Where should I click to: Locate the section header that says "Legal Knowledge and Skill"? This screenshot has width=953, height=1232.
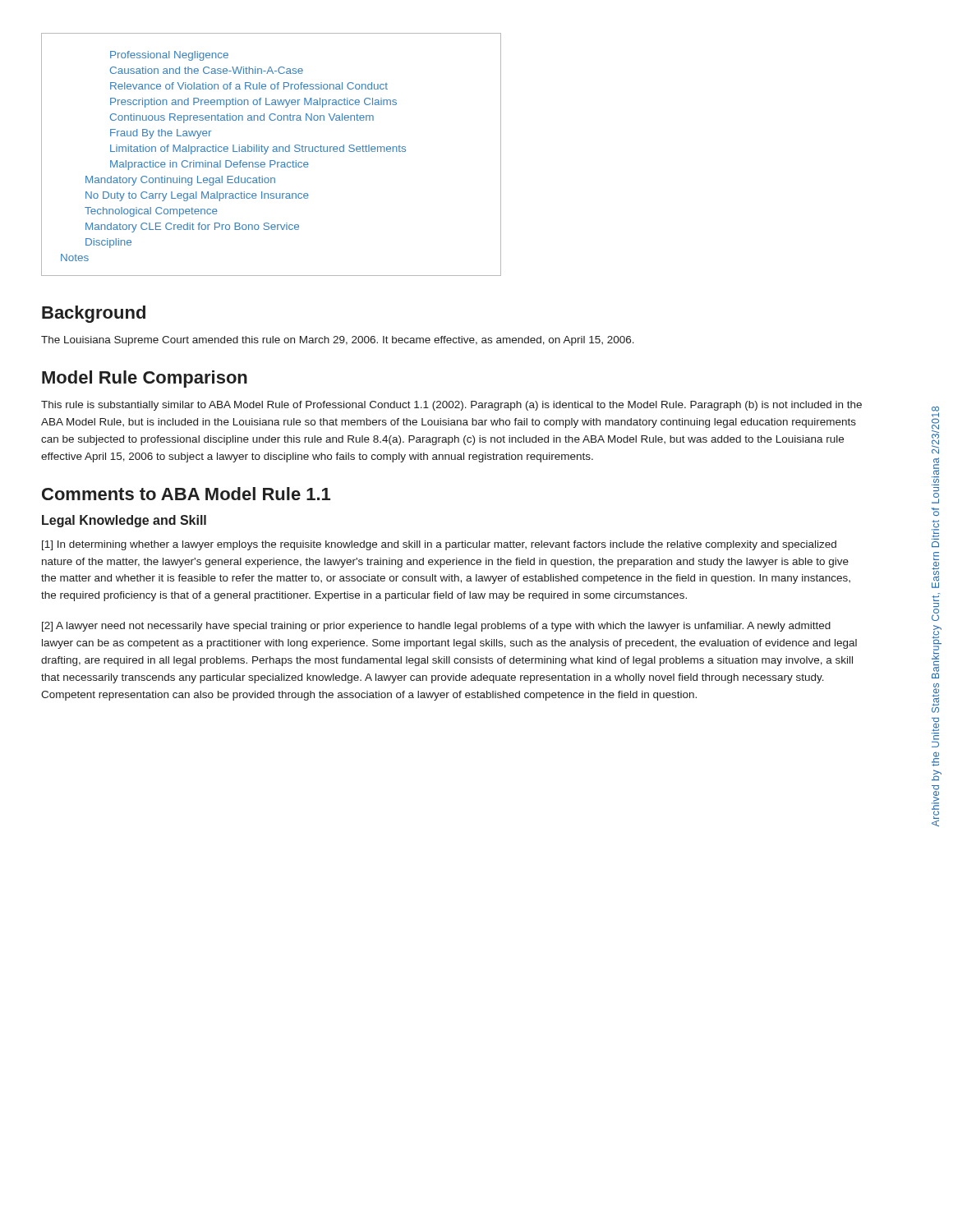pos(124,520)
